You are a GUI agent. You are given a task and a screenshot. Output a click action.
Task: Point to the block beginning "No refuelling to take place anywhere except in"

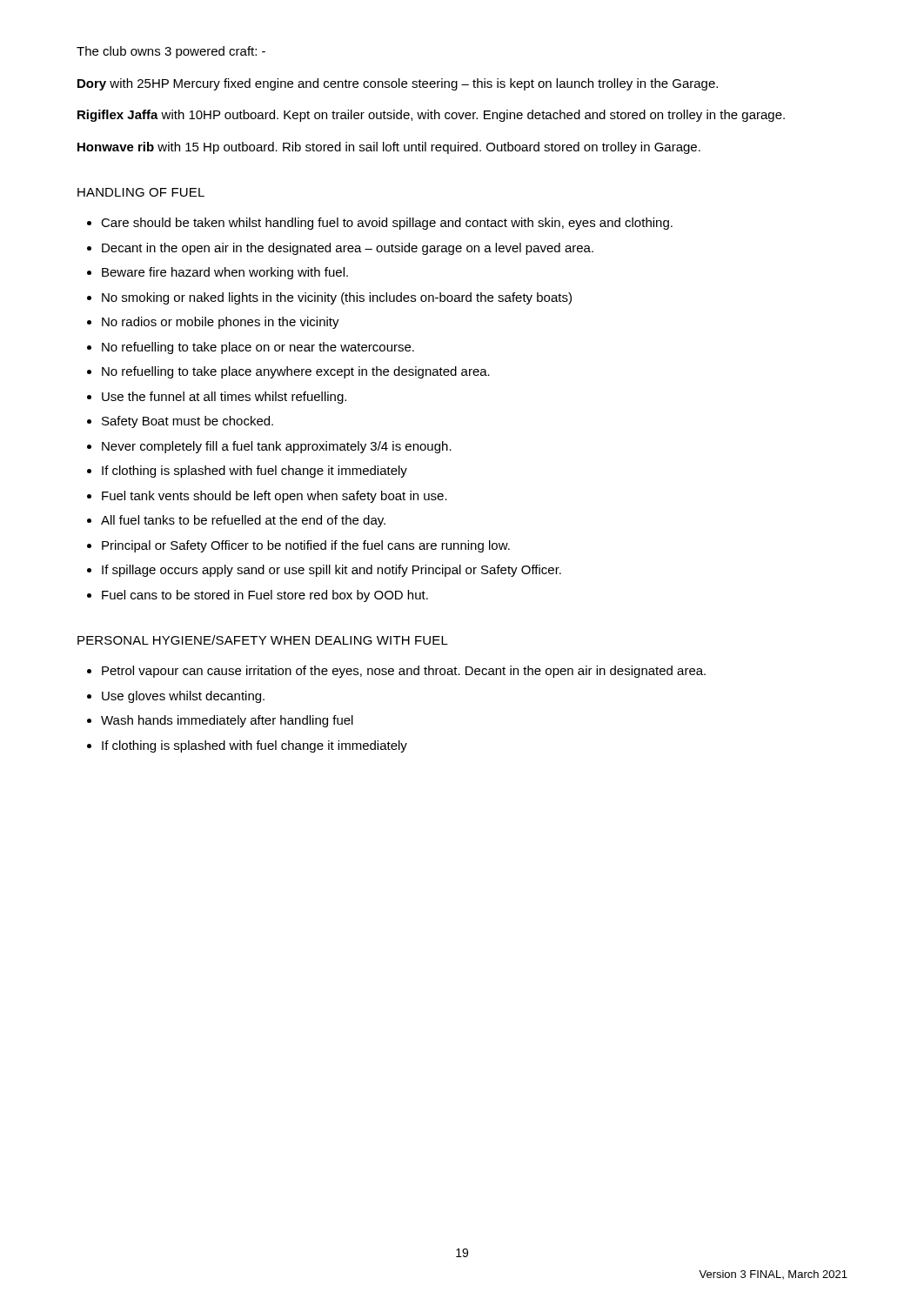point(296,371)
